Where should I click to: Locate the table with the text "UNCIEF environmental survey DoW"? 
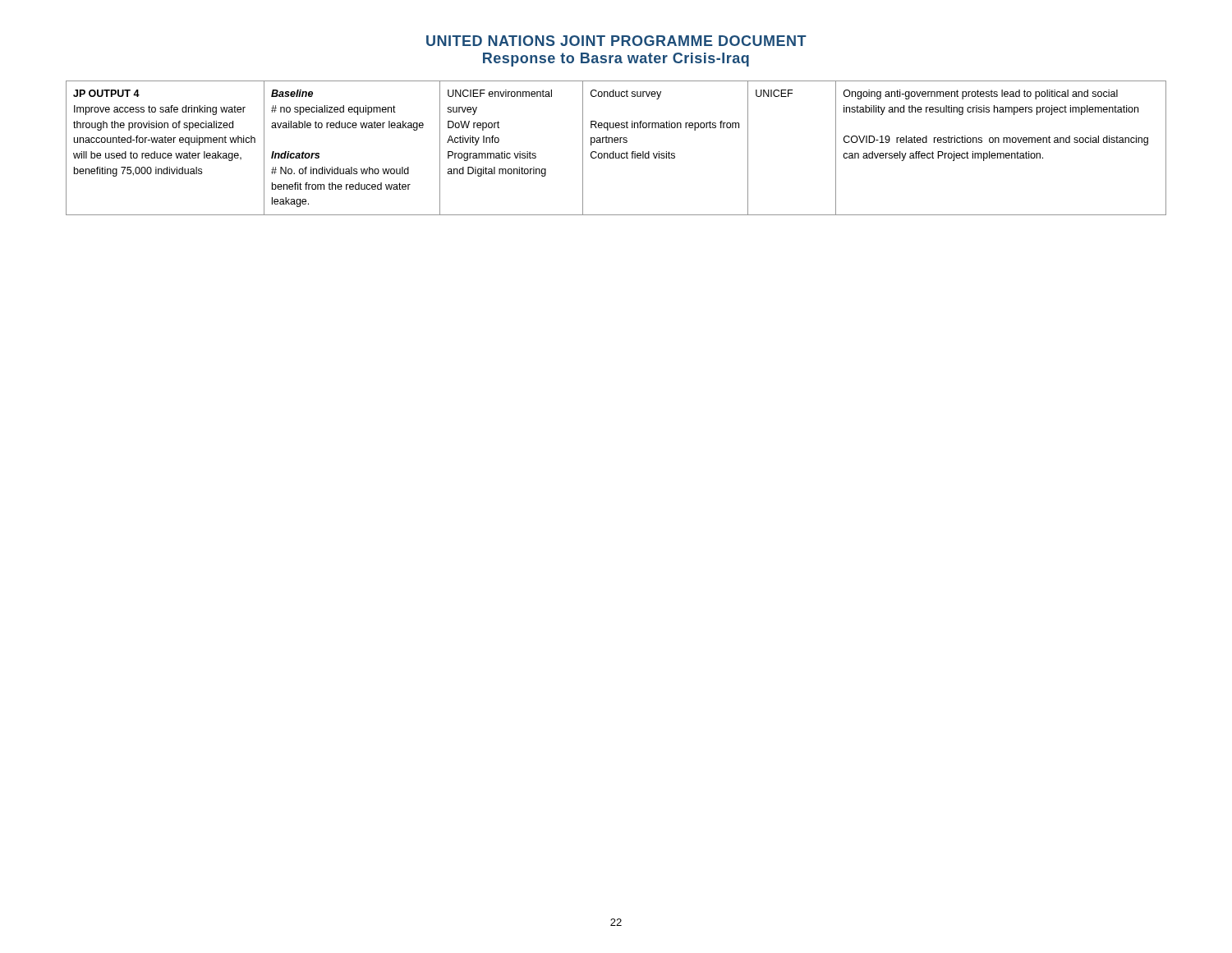pos(616,148)
